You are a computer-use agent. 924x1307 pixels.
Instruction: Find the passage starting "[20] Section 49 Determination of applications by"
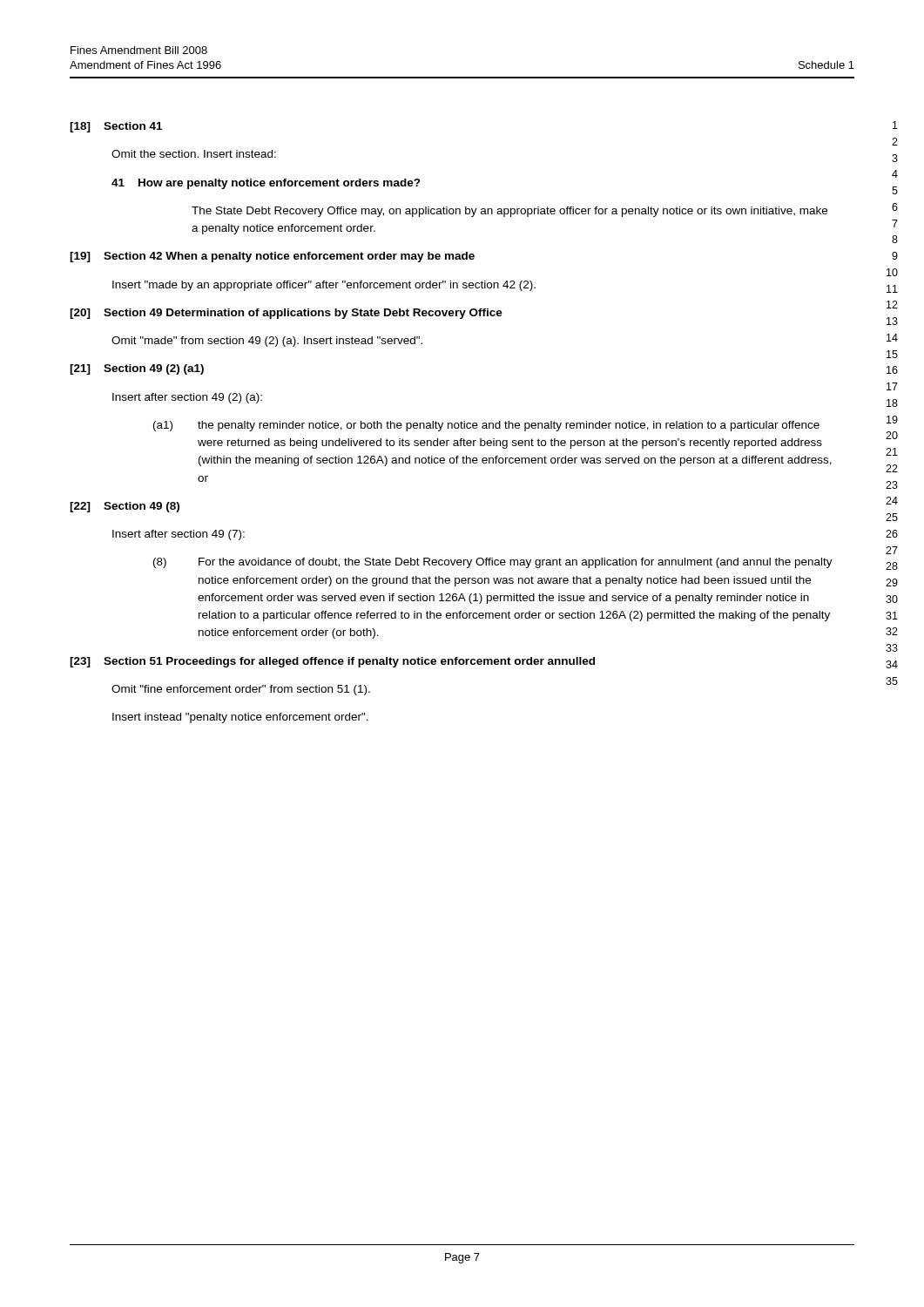pos(453,313)
